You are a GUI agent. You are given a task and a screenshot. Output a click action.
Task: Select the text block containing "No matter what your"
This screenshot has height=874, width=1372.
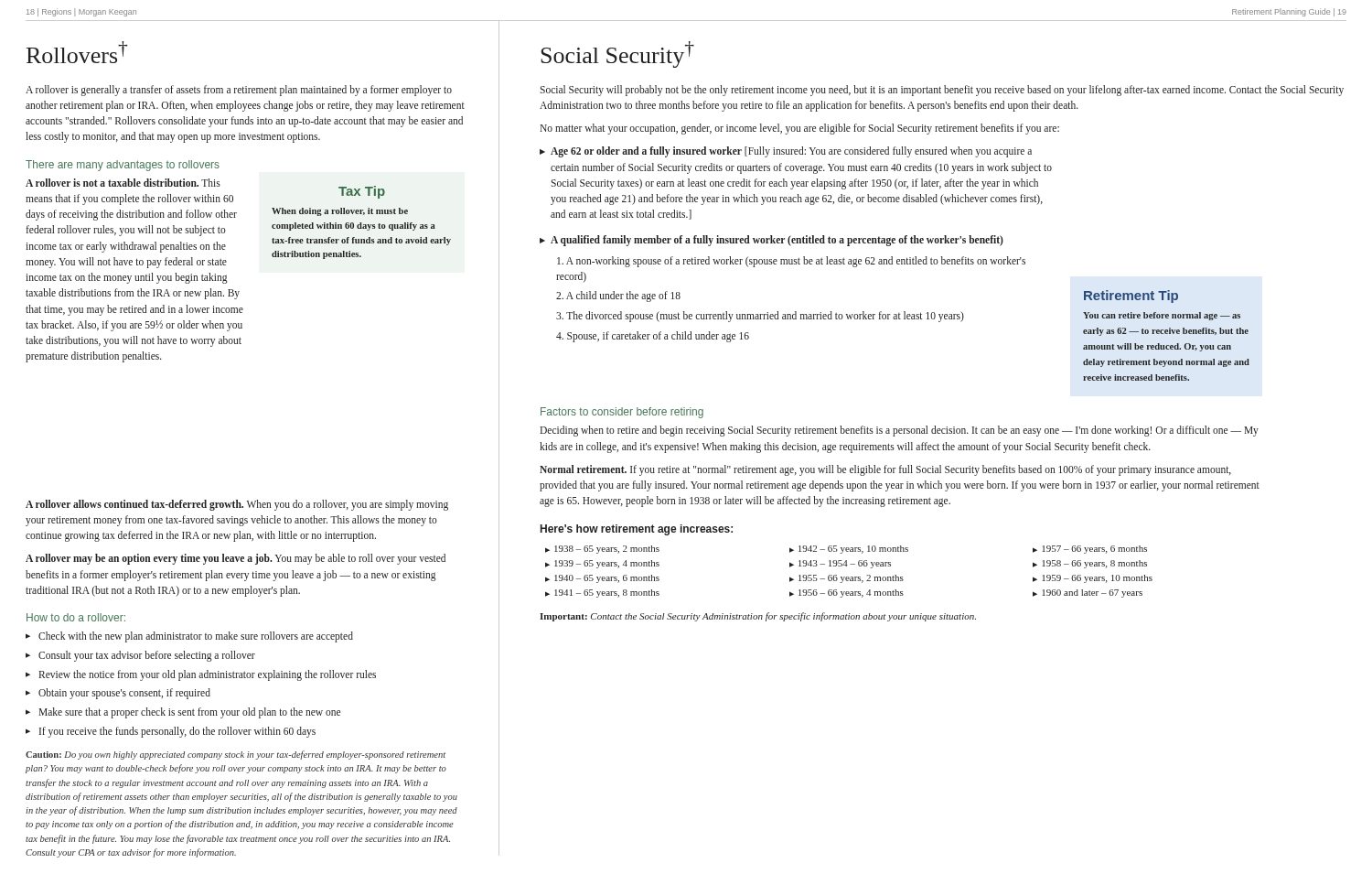click(942, 129)
